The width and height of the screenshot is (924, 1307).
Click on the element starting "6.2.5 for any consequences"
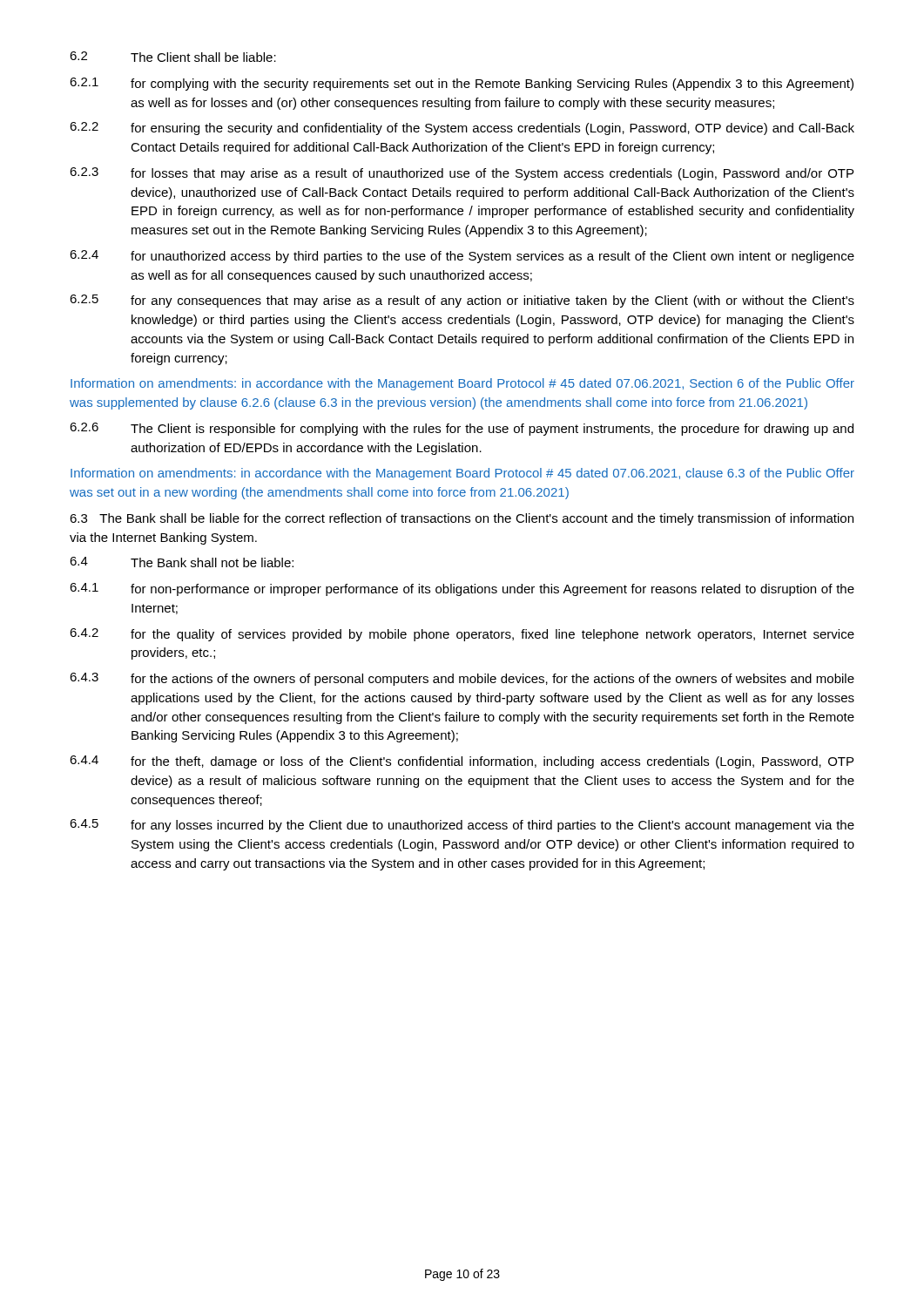(x=462, y=329)
